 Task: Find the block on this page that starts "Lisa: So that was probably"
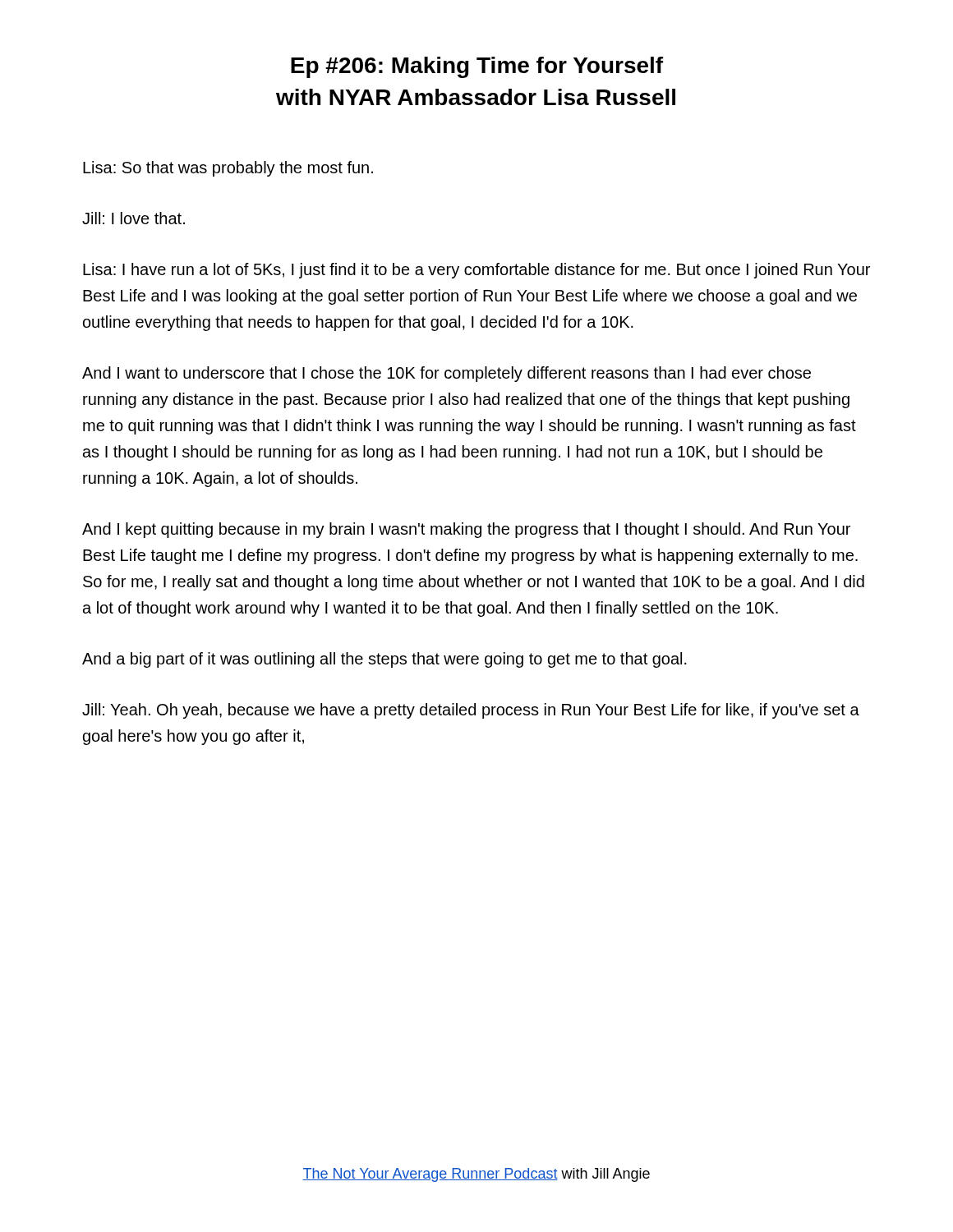point(228,168)
